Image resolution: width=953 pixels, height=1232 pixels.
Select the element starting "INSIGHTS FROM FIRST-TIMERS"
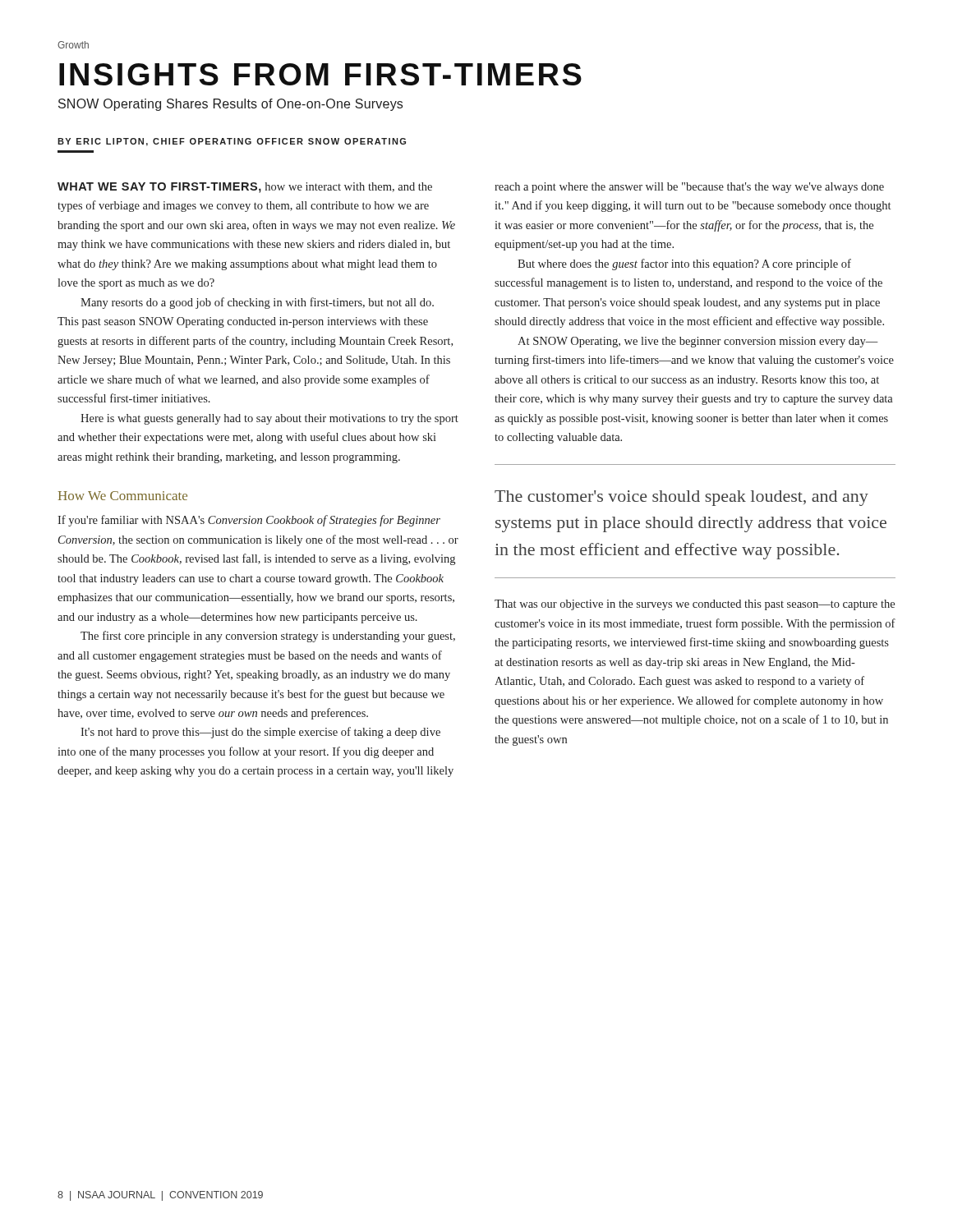(x=321, y=76)
